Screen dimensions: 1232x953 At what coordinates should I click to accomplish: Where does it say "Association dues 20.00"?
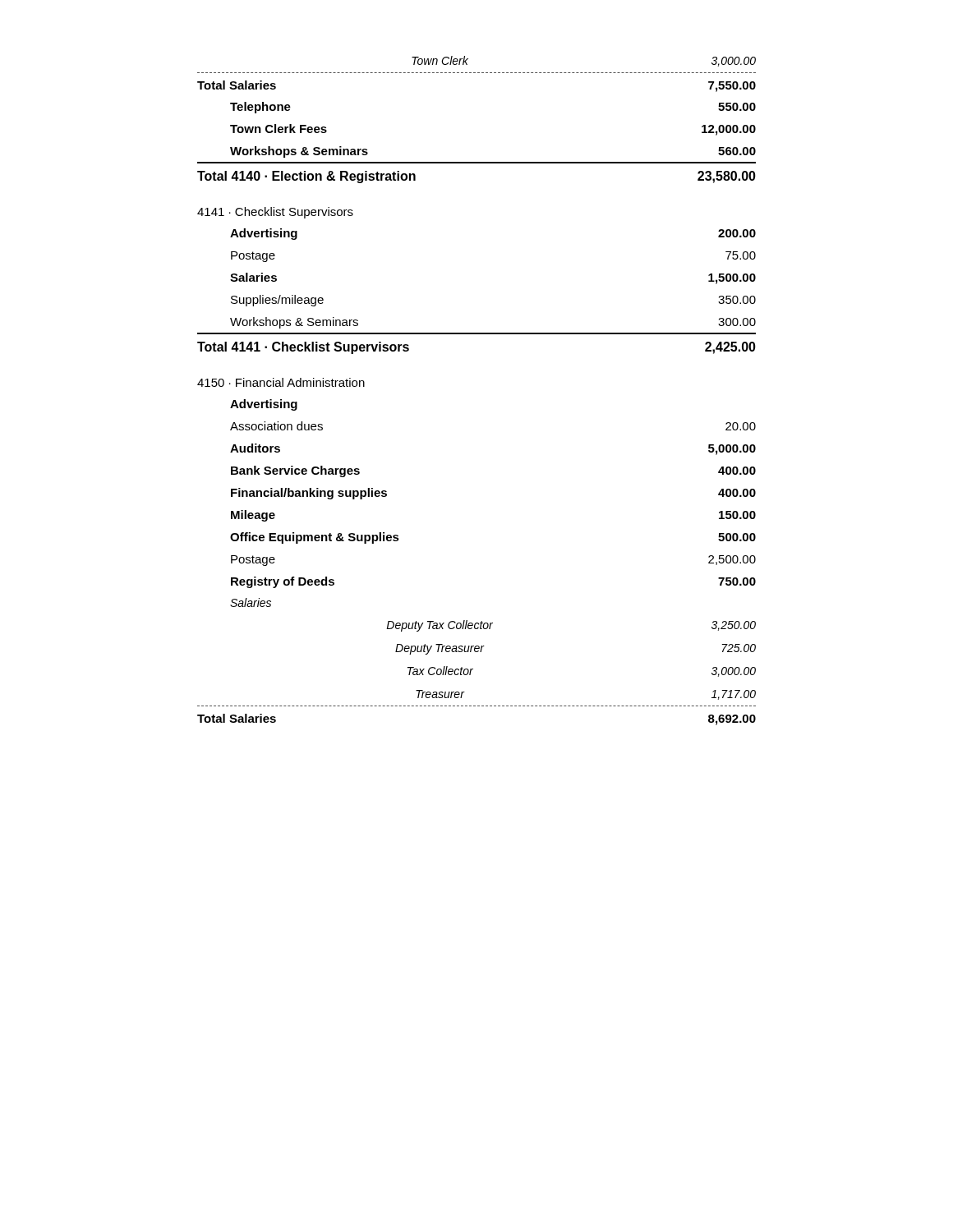[272, 426]
